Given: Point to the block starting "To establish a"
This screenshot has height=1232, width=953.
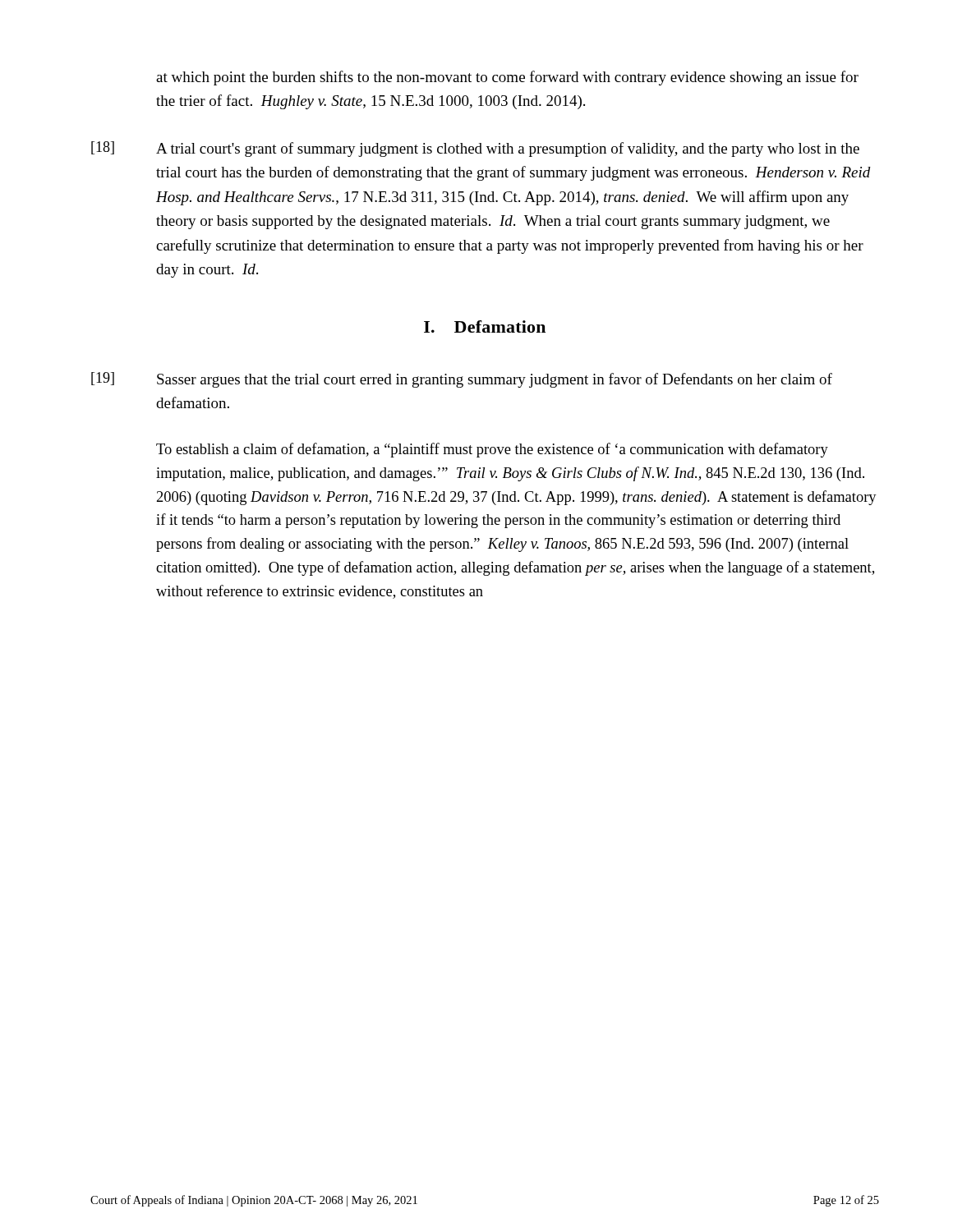Looking at the screenshot, I should 518,521.
